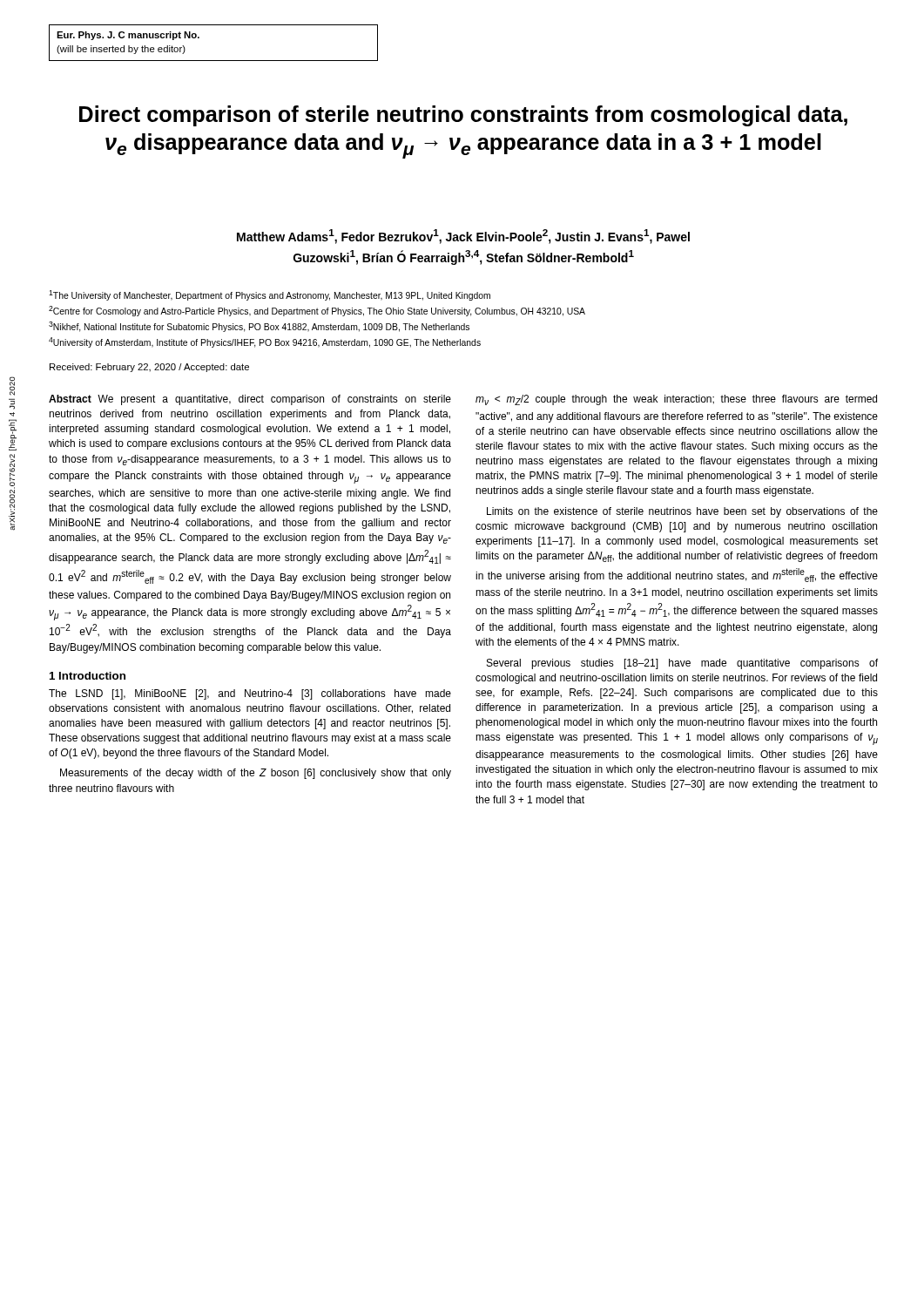Select the text starting "Matthew Adams1, Fedor Bezrukov1, Jack Elvin-Poole2, Justin J."

point(463,246)
